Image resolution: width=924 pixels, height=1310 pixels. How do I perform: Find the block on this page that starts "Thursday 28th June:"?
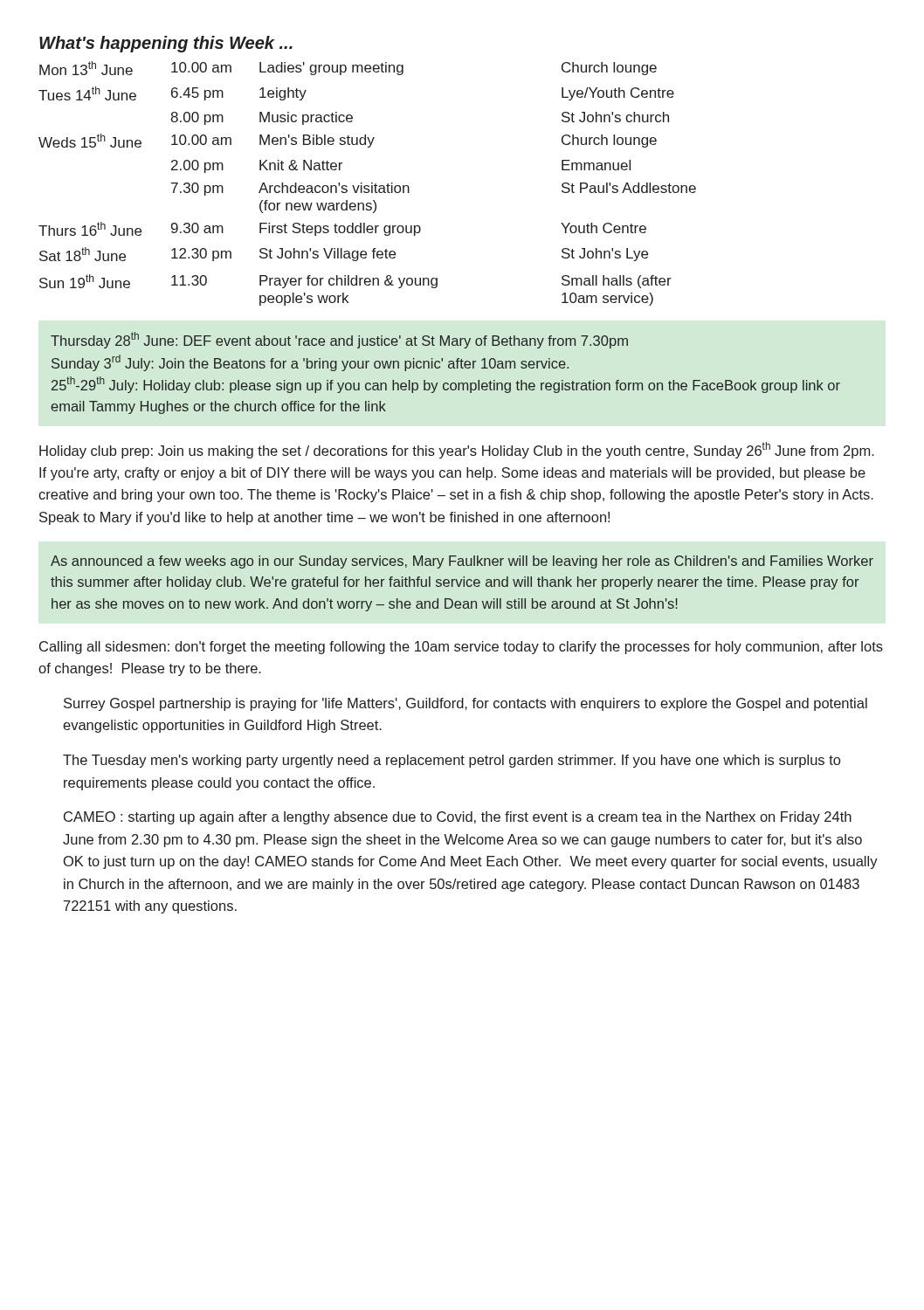pos(445,372)
